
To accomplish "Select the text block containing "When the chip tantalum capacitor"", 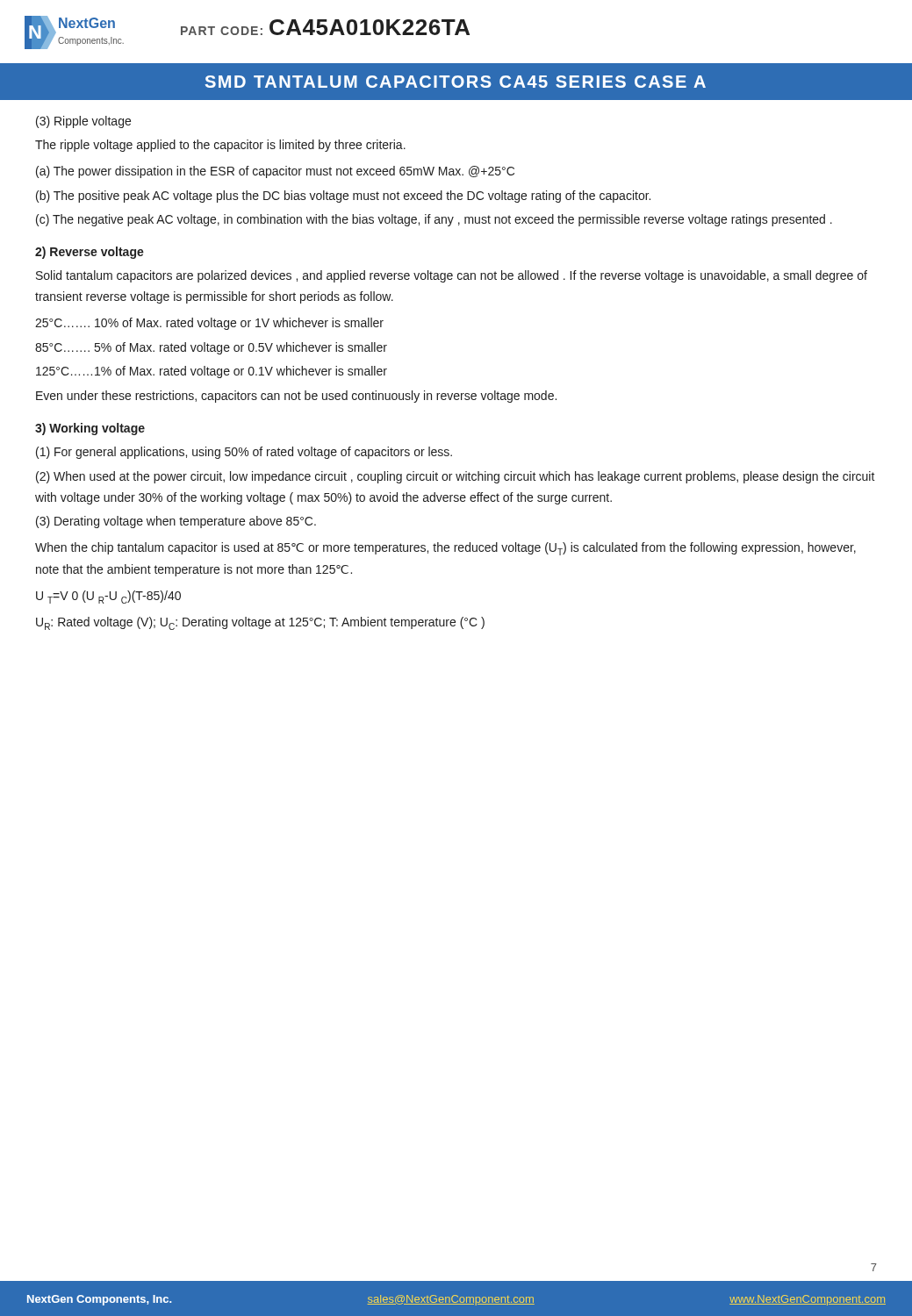I will tap(446, 559).
